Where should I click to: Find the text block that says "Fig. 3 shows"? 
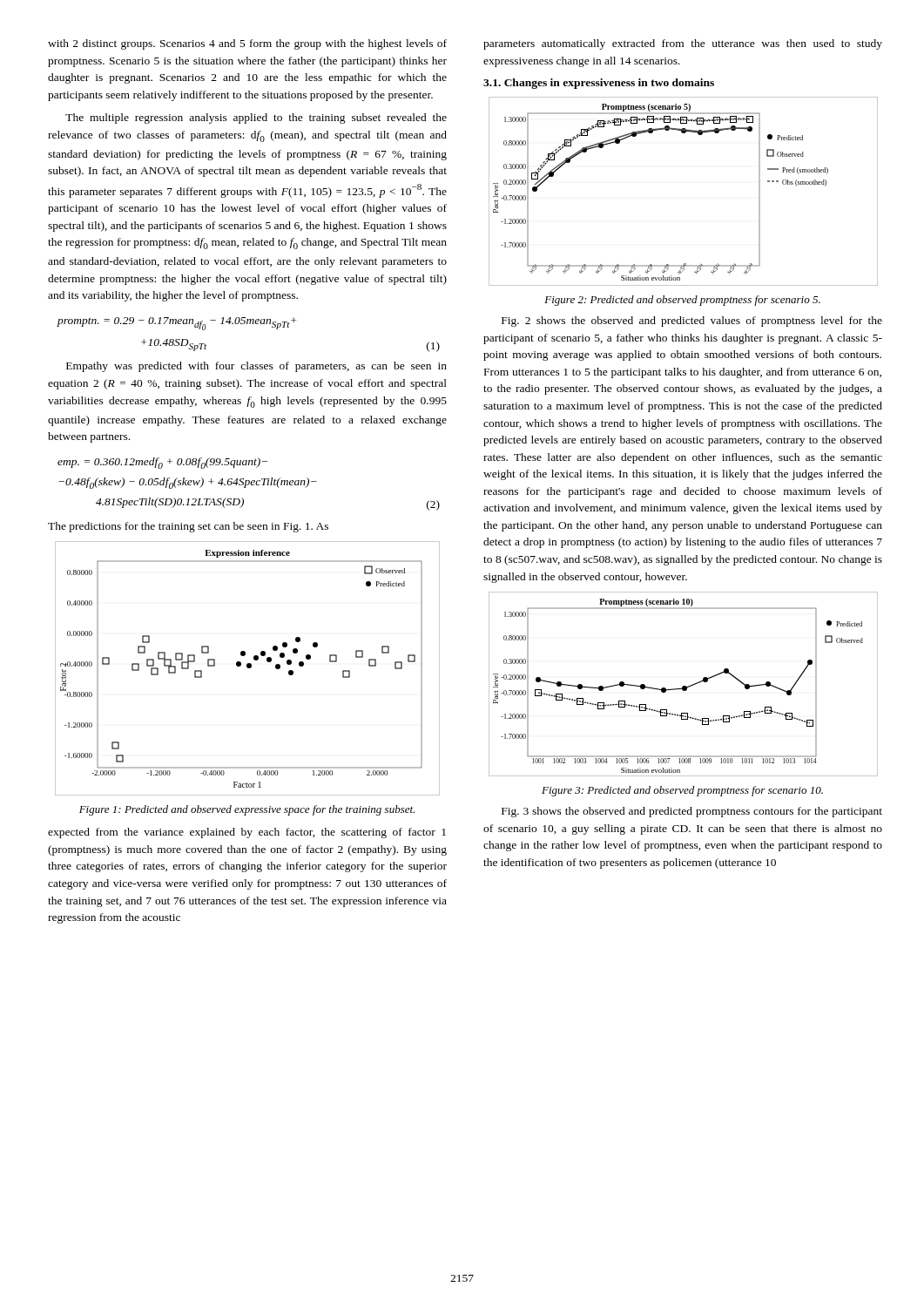[x=683, y=837]
